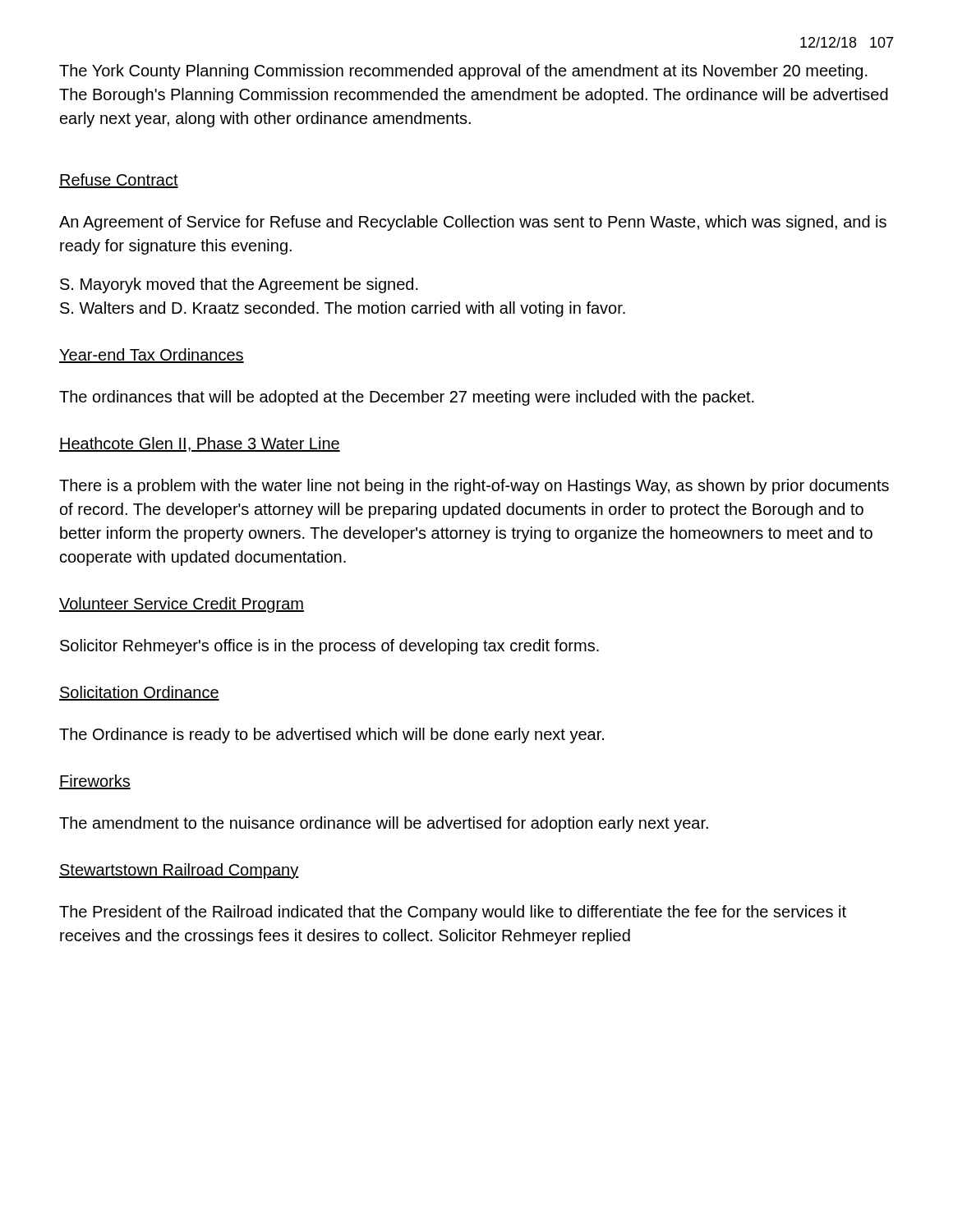Image resolution: width=953 pixels, height=1232 pixels.
Task: Select the text block containing "The ordinances that will be adopted at"
Action: [x=407, y=397]
